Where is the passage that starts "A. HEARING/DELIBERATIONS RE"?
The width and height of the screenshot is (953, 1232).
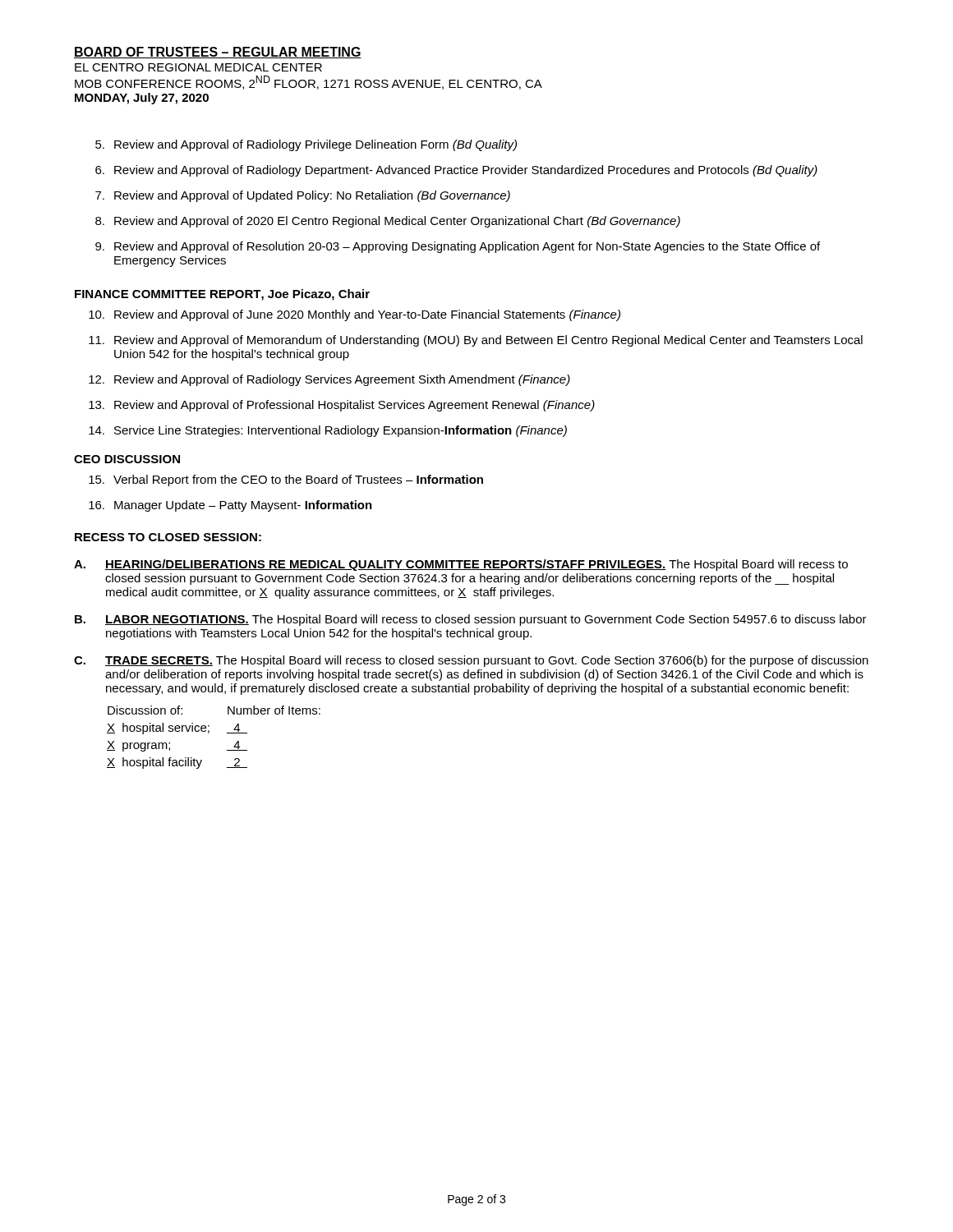476,578
